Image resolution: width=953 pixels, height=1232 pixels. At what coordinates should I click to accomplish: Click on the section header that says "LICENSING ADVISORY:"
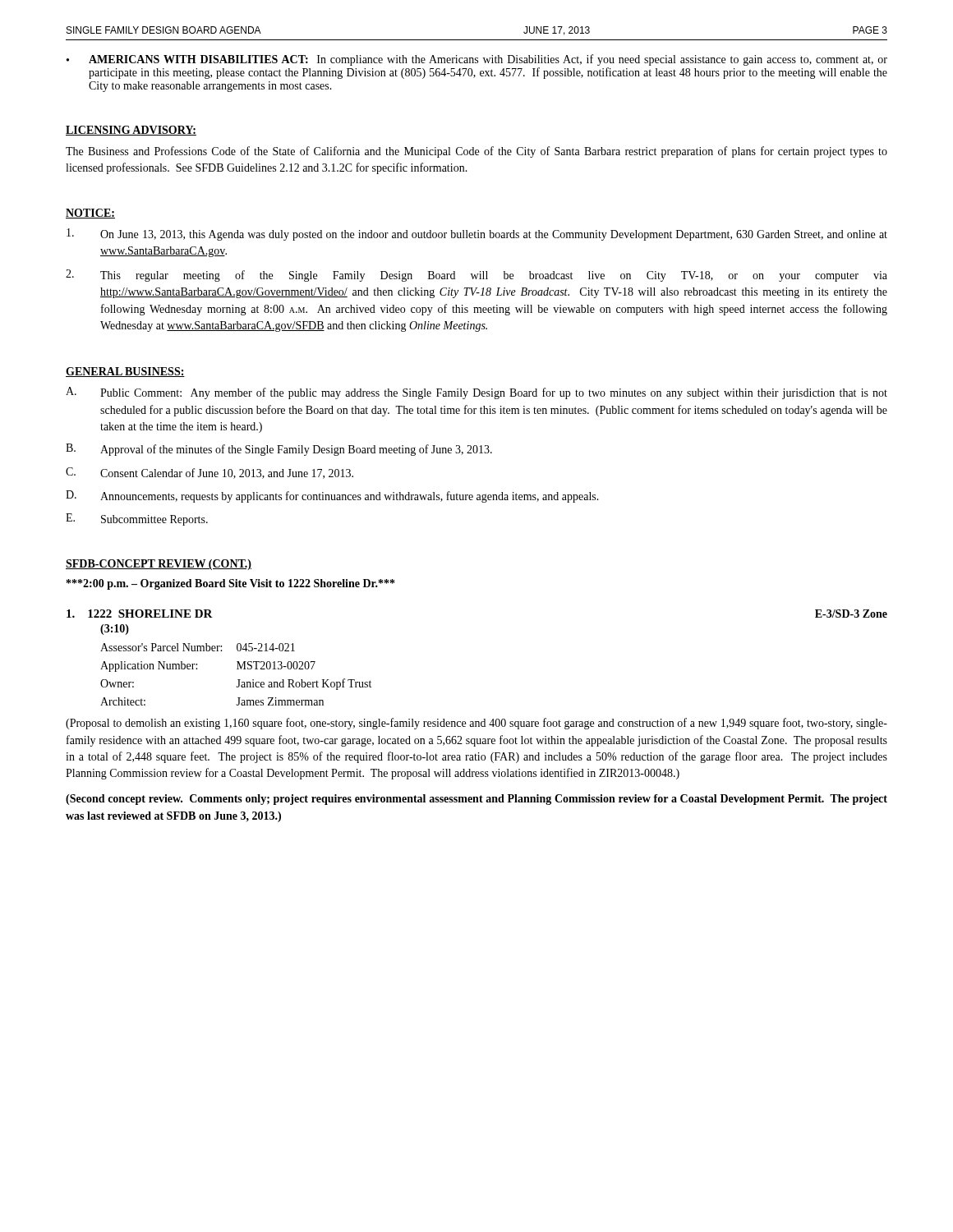(x=131, y=130)
